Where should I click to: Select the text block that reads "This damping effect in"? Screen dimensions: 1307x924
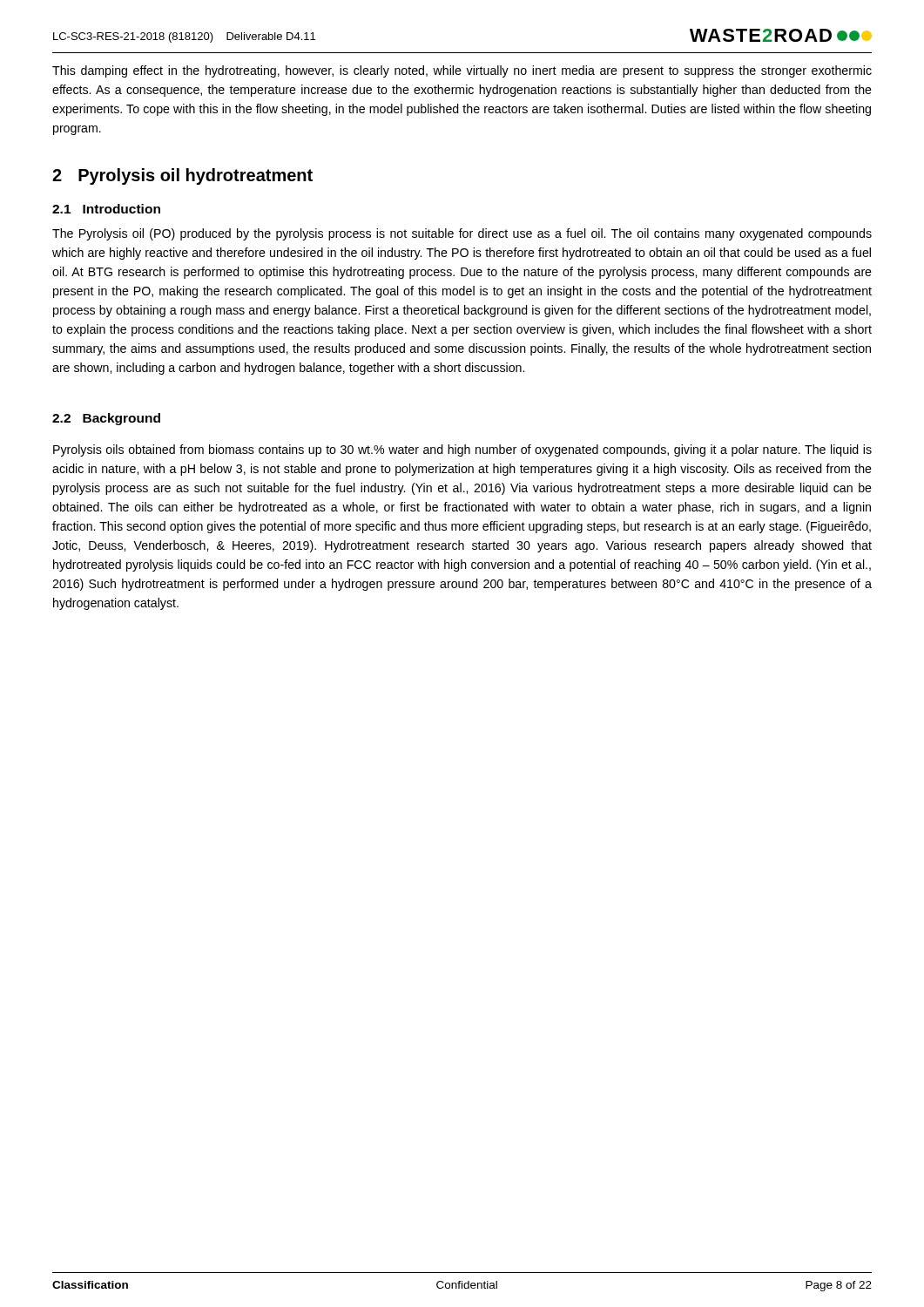click(x=462, y=99)
